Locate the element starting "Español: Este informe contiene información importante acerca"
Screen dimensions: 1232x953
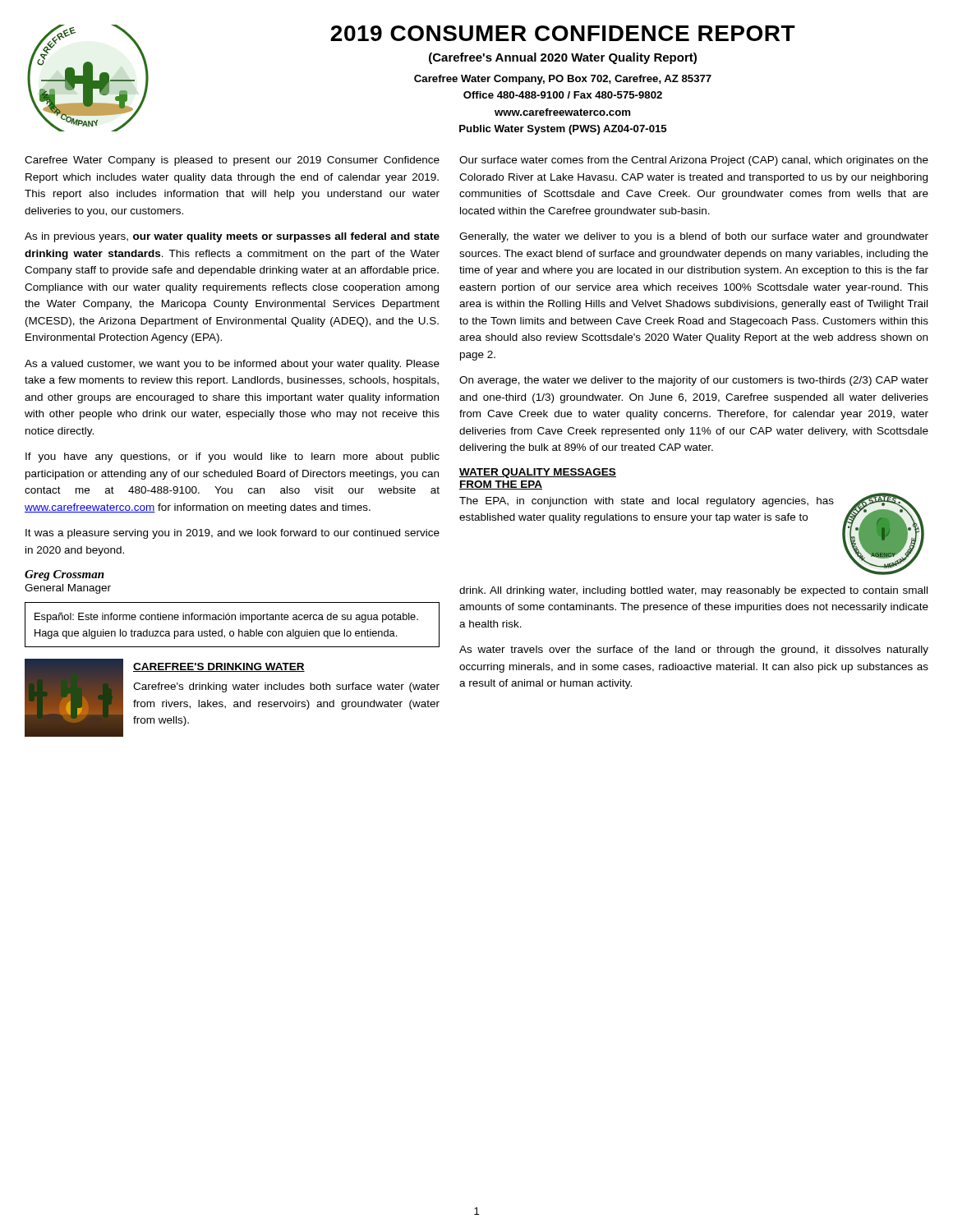[x=226, y=625]
